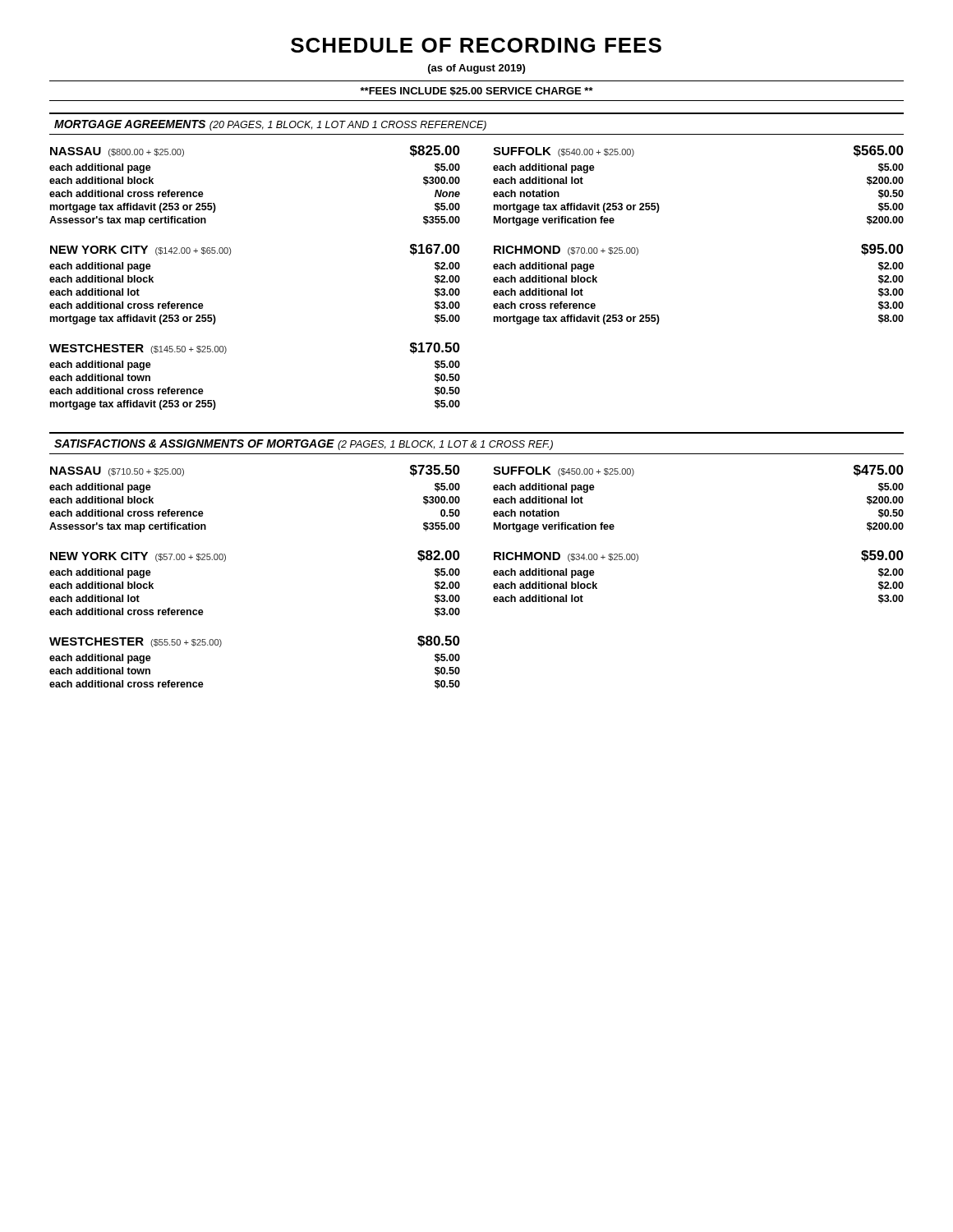Find the table that mentions "SUFFOLK ($450.00 +"
Screen dimensions: 1232x953
coord(698,498)
